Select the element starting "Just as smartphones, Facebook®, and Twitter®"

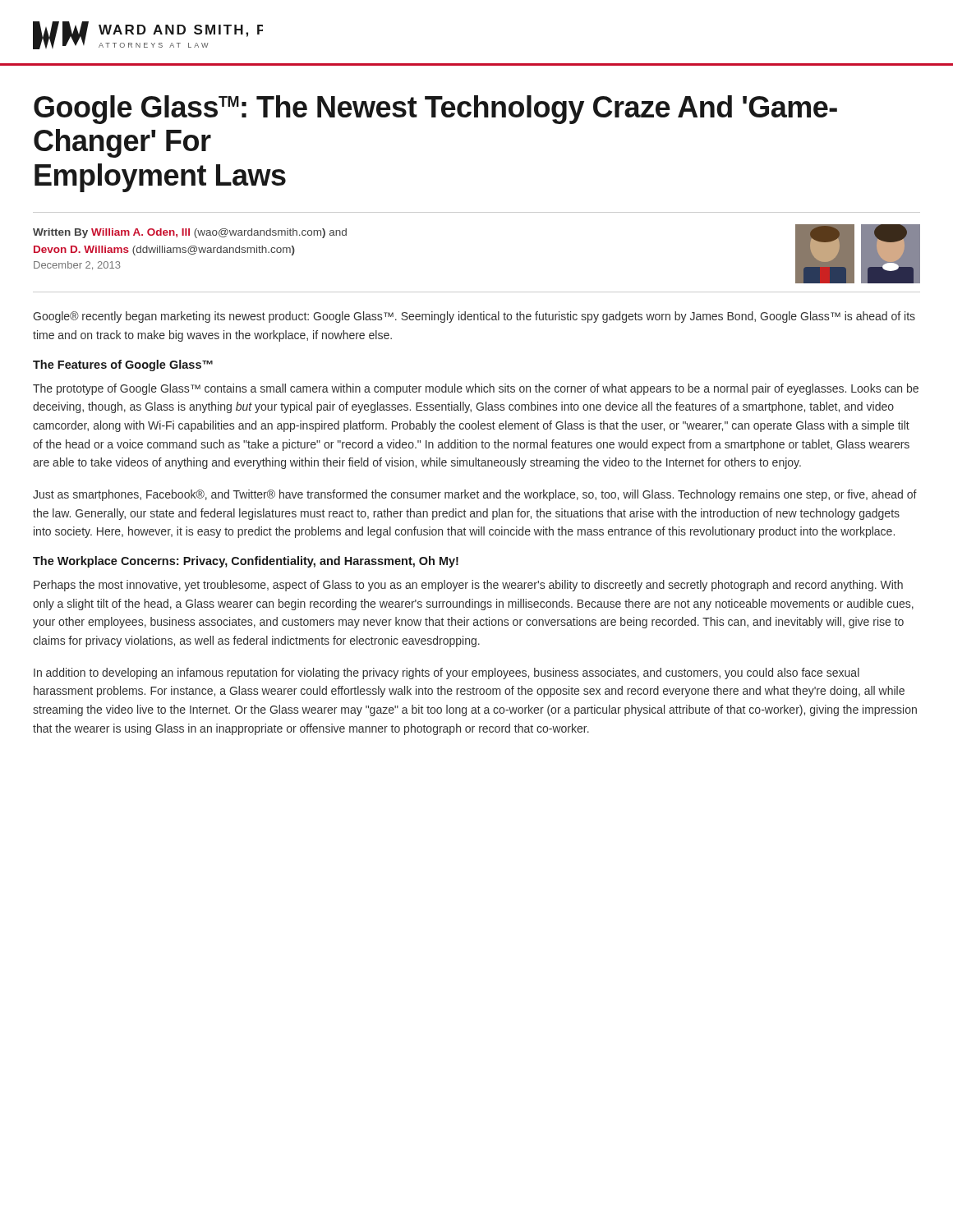(x=475, y=513)
